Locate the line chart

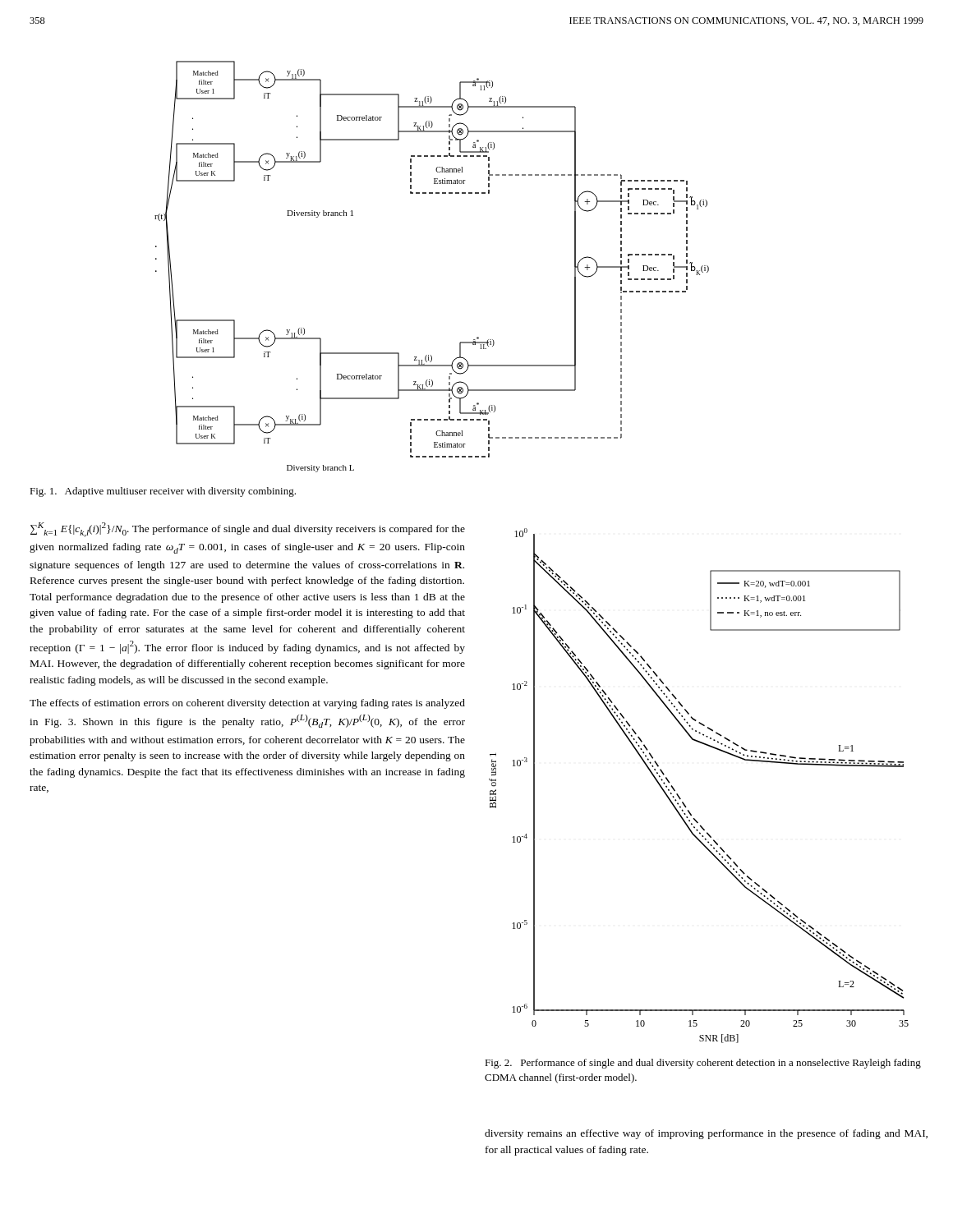coord(707,780)
